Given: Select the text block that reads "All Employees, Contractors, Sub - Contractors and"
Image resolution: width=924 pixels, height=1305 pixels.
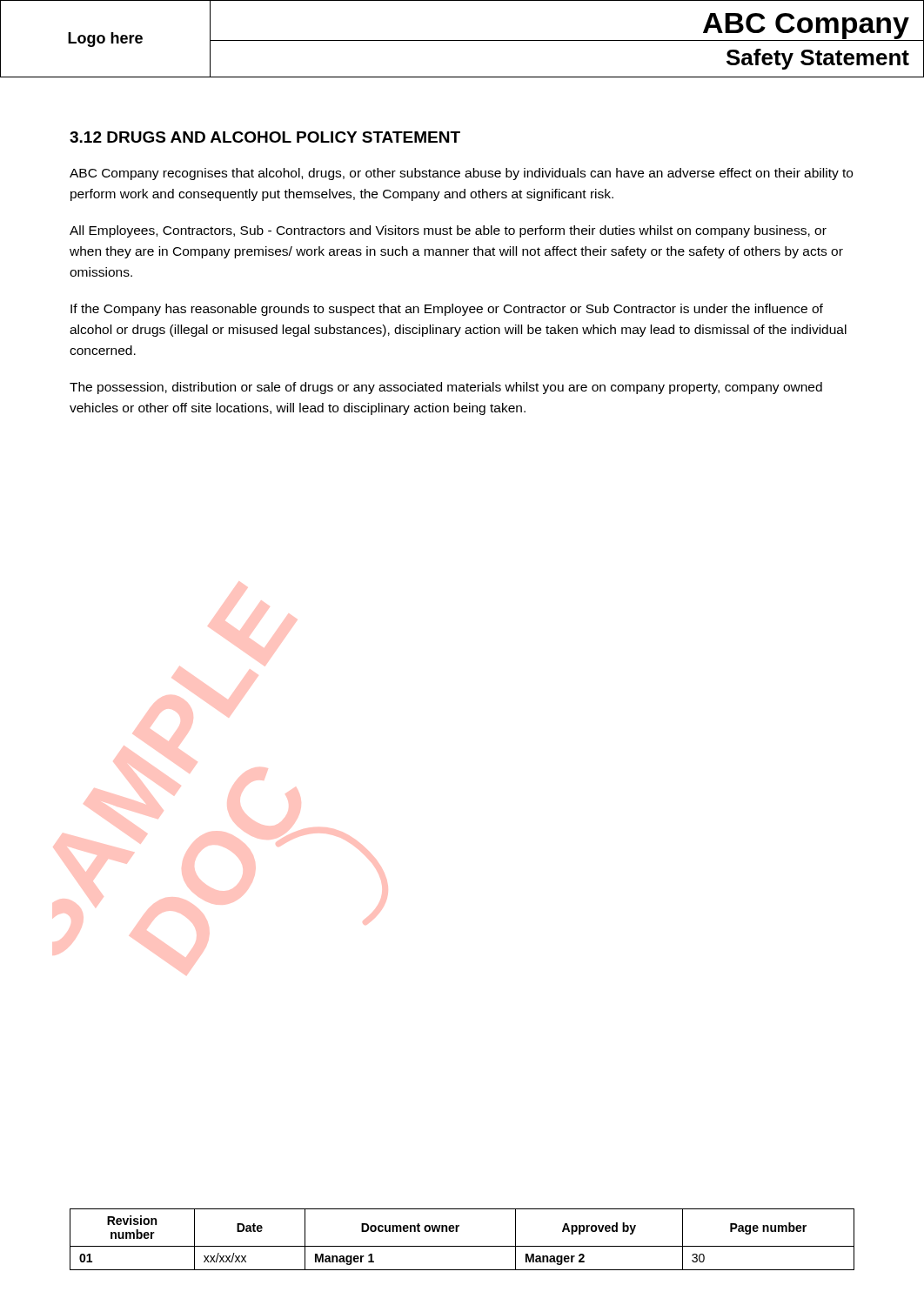Looking at the screenshot, I should pos(456,251).
